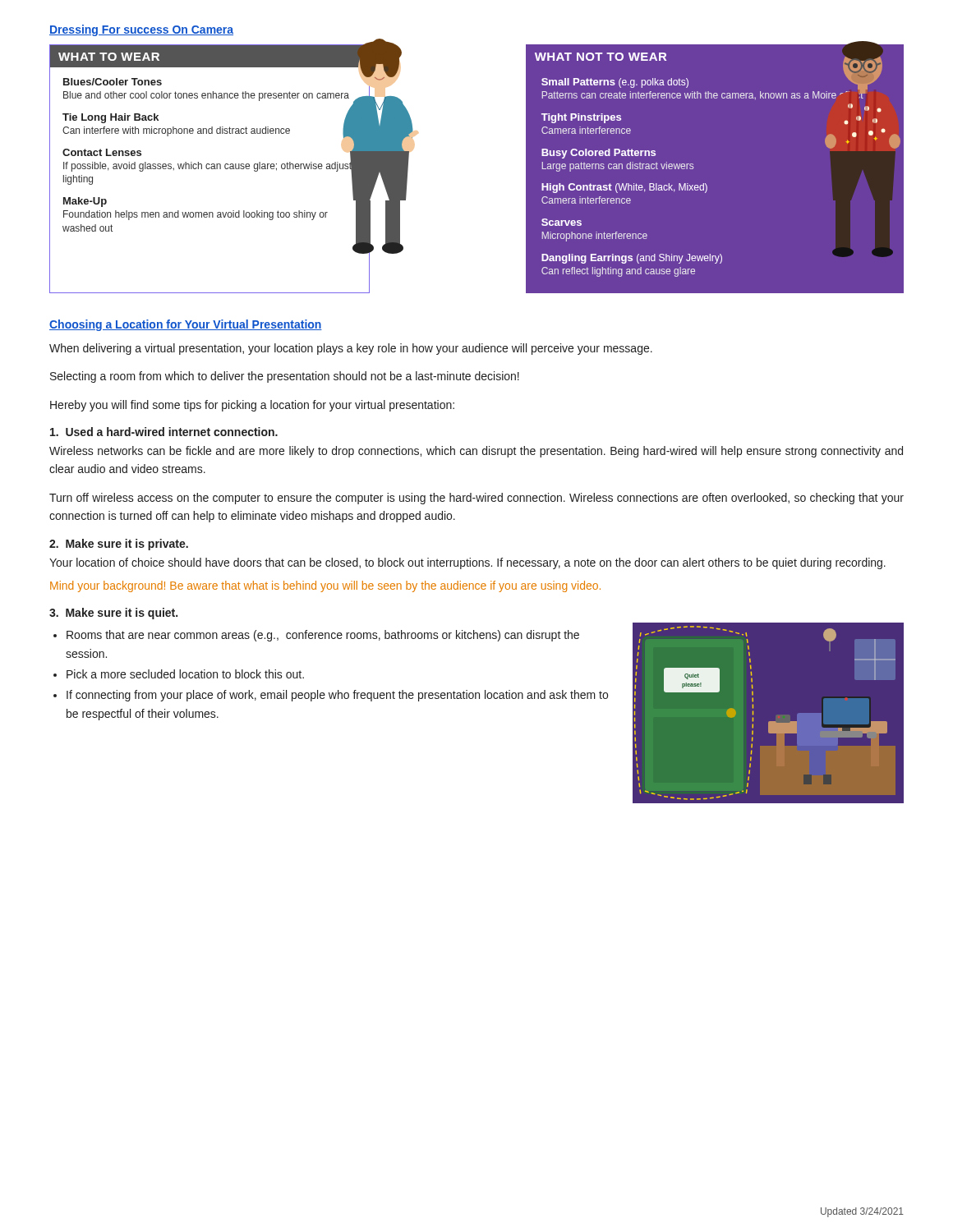Click on the text block with the text "Selecting a room from which to"

[285, 376]
